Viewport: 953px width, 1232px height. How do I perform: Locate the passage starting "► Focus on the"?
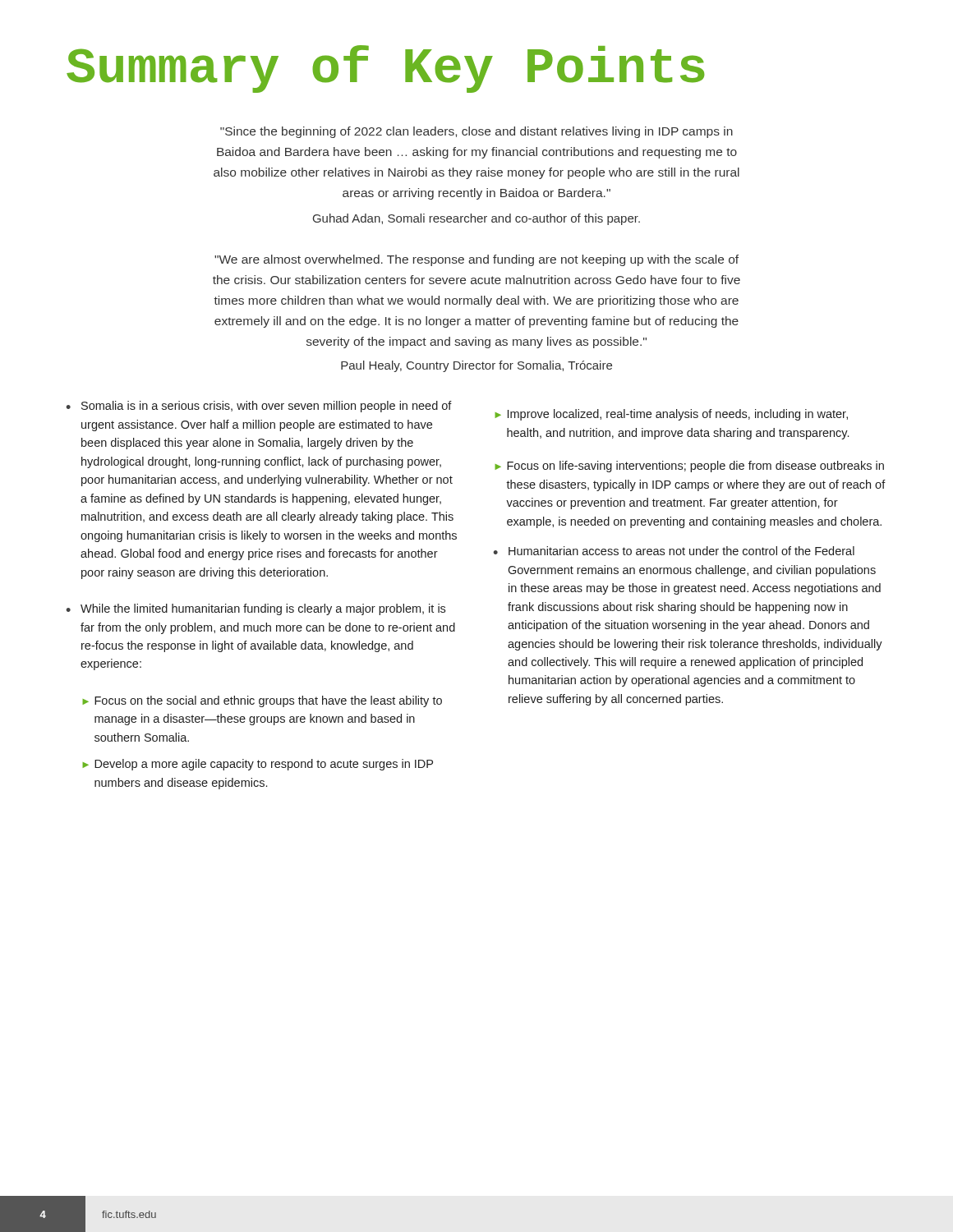270,719
